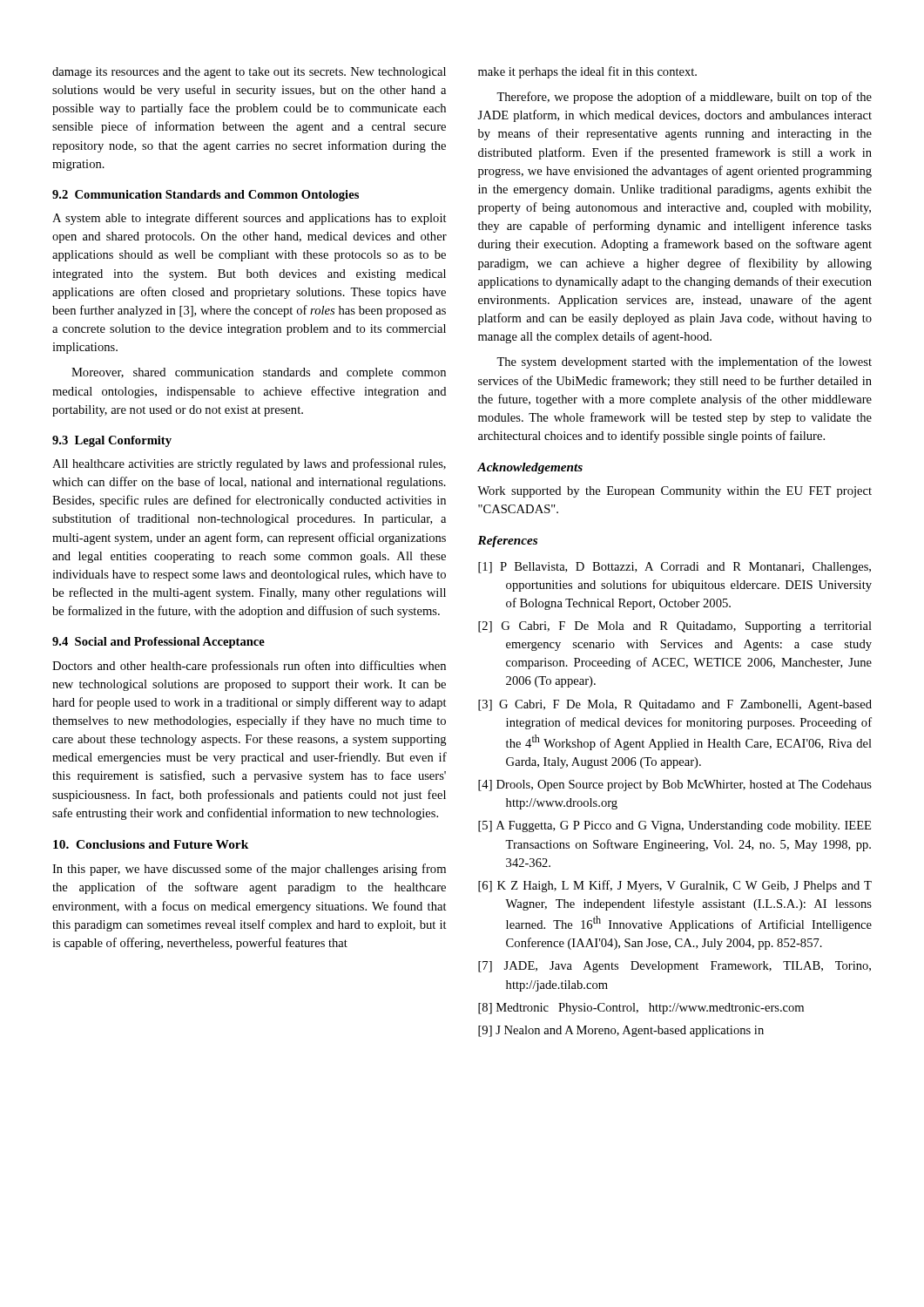924x1307 pixels.
Task: Click the passage that begins "[1] P Bellavista,"
Action: (x=675, y=585)
